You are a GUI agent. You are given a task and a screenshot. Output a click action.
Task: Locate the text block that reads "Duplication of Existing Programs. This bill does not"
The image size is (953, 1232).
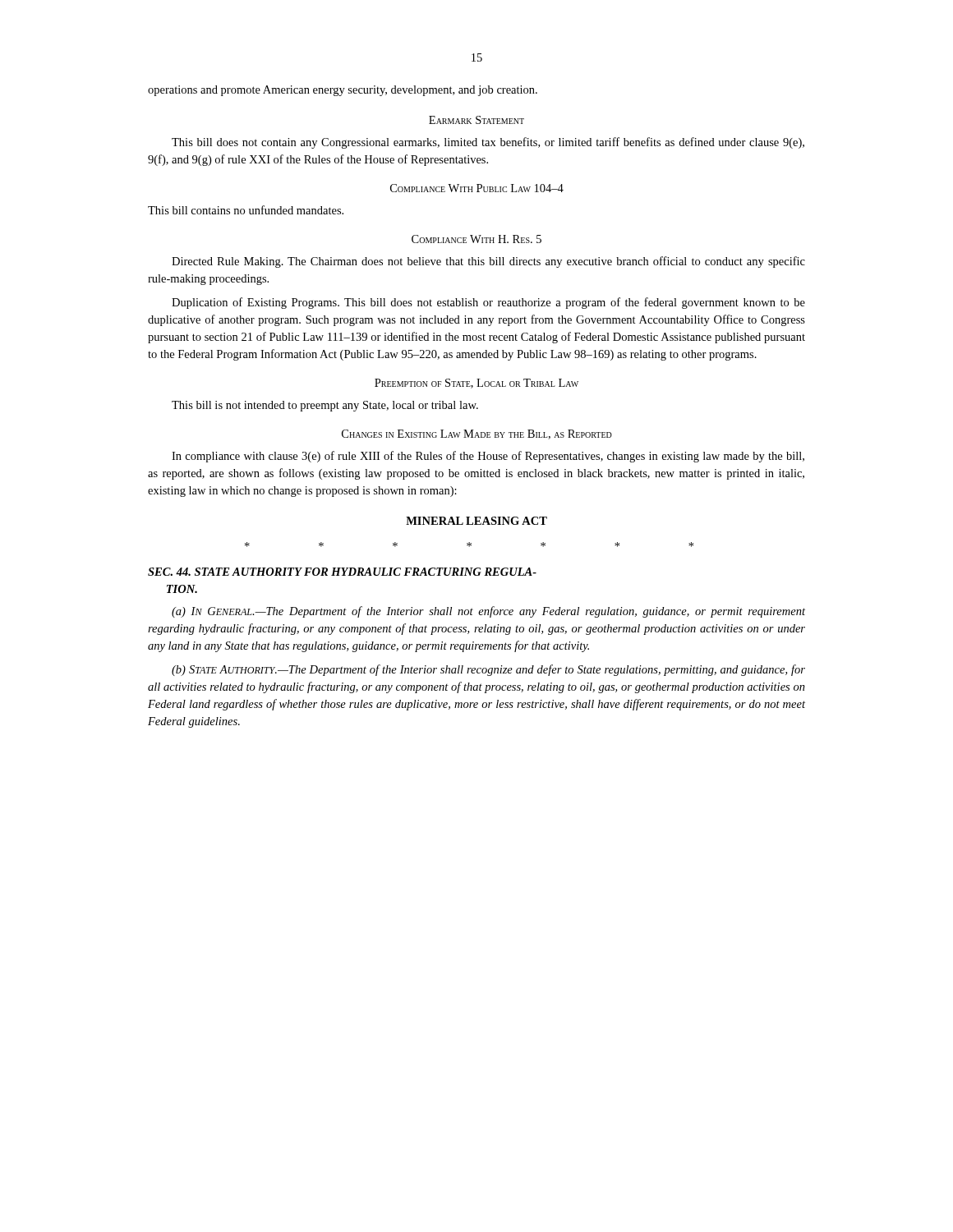[x=476, y=328]
